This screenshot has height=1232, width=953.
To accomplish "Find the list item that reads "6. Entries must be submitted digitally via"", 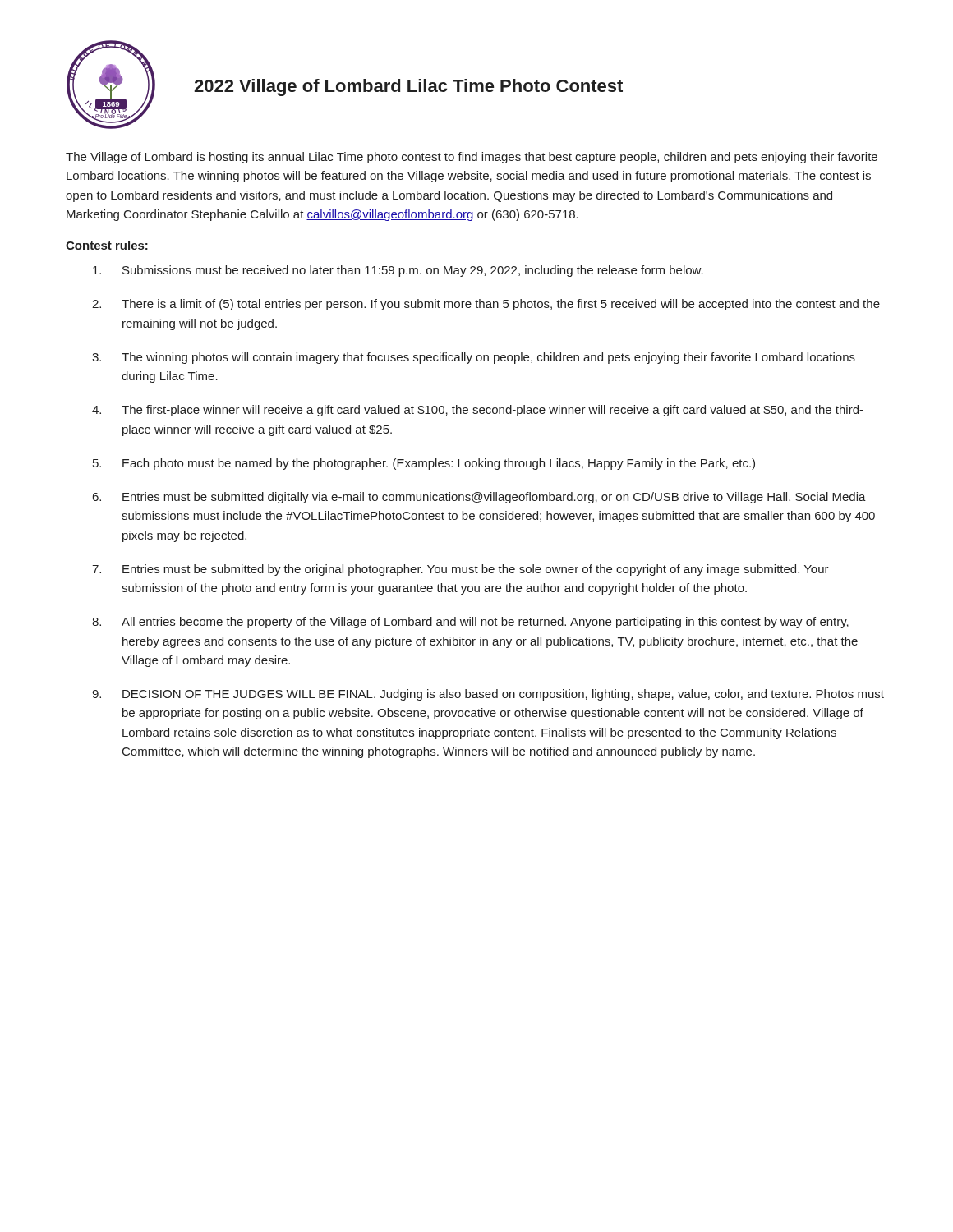I will click(490, 516).
